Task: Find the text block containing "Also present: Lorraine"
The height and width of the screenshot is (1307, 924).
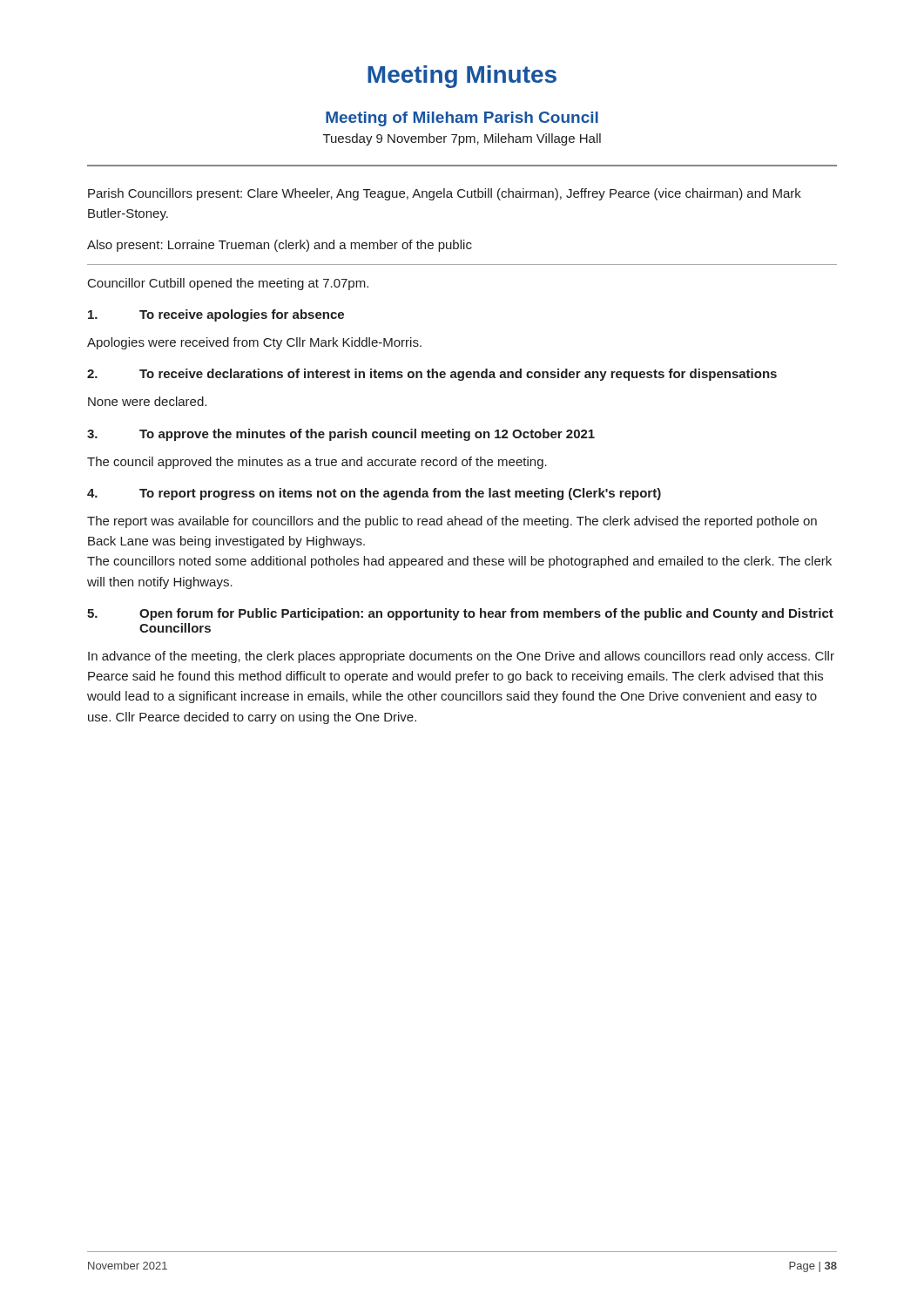Action: [280, 244]
